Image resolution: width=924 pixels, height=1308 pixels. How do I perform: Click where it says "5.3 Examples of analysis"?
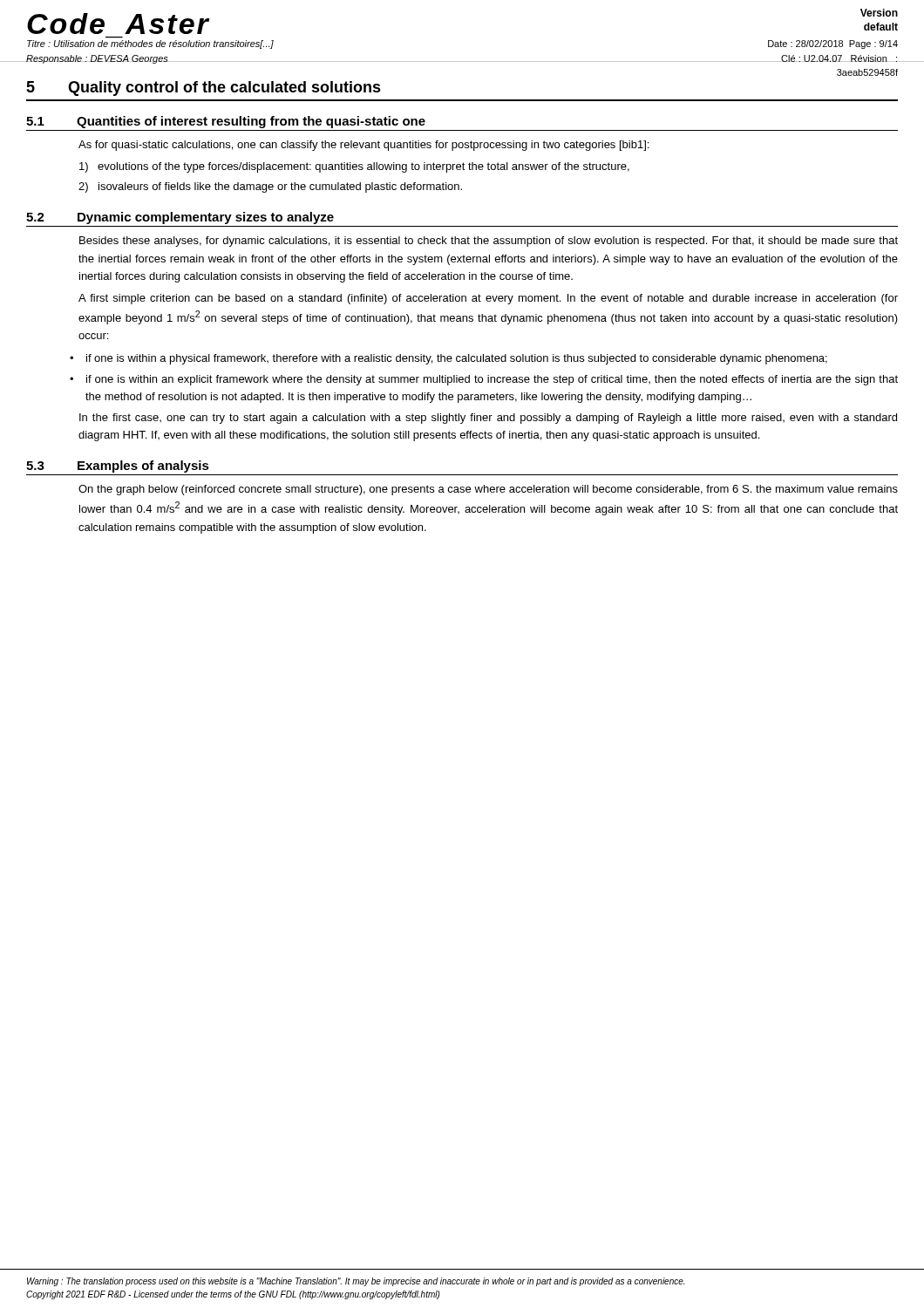pyautogui.click(x=118, y=465)
